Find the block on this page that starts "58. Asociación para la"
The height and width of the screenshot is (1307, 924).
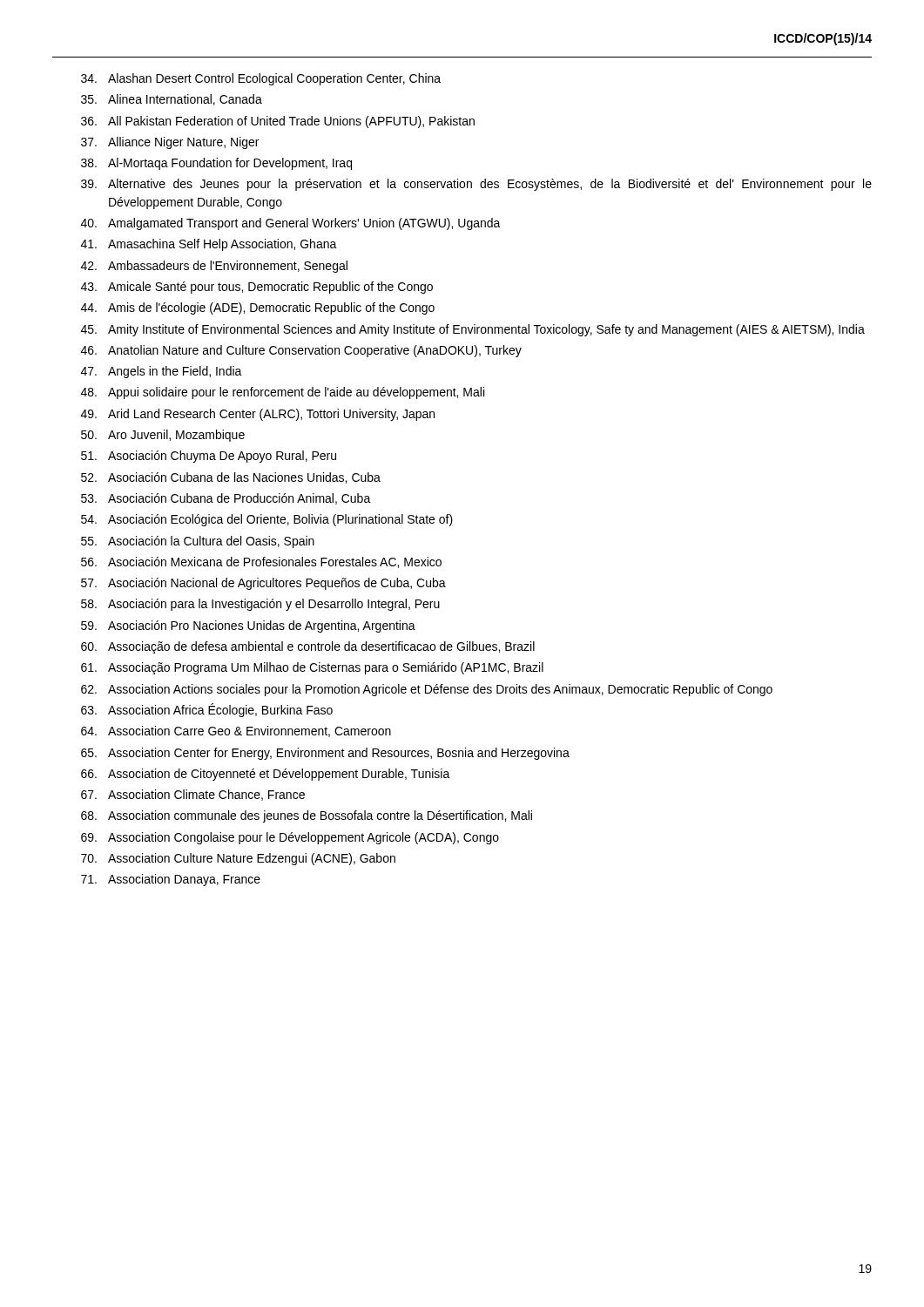pyautogui.click(x=260, y=605)
